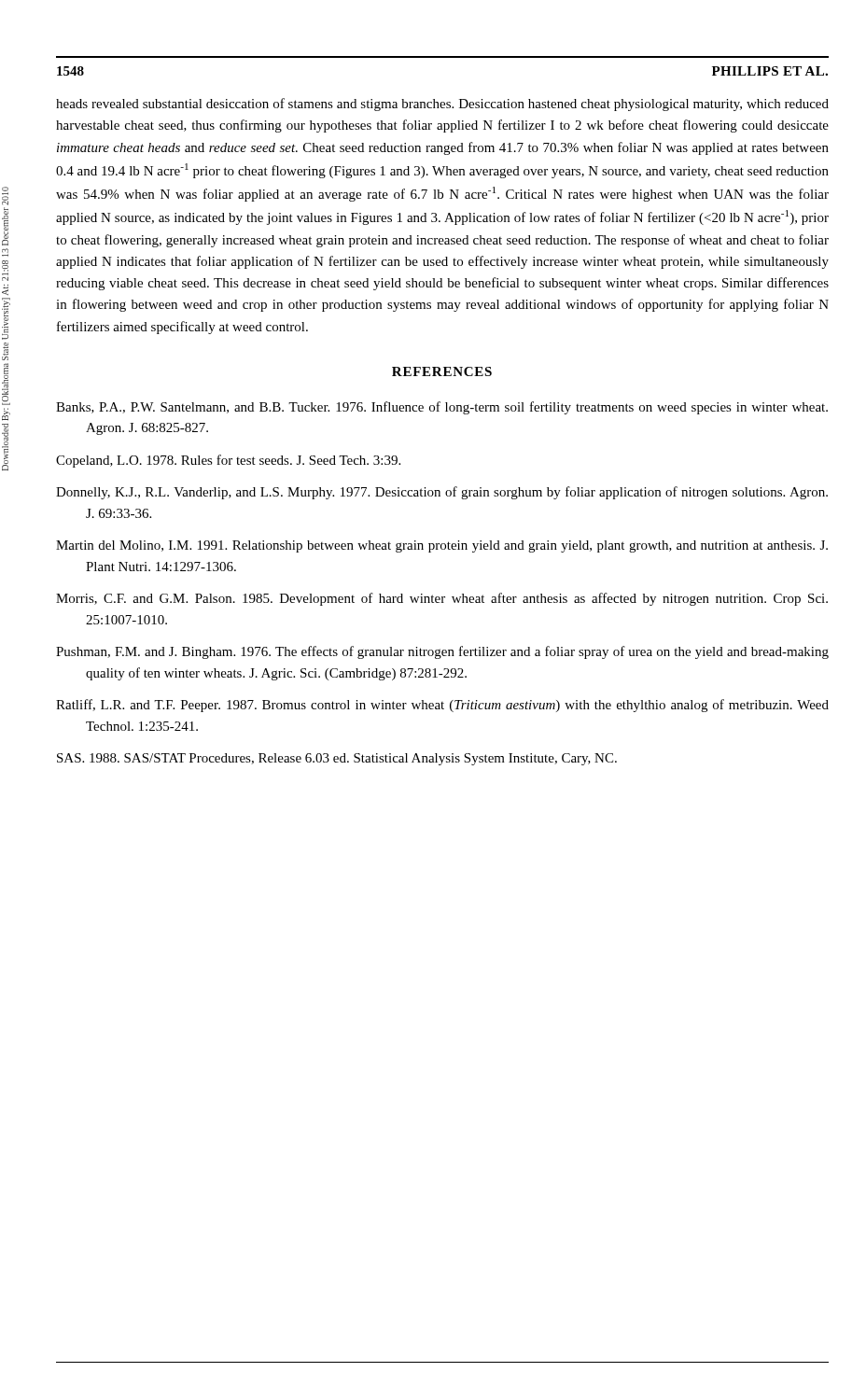Point to the text block starting "Pushman, F.M. and"

tap(442, 662)
